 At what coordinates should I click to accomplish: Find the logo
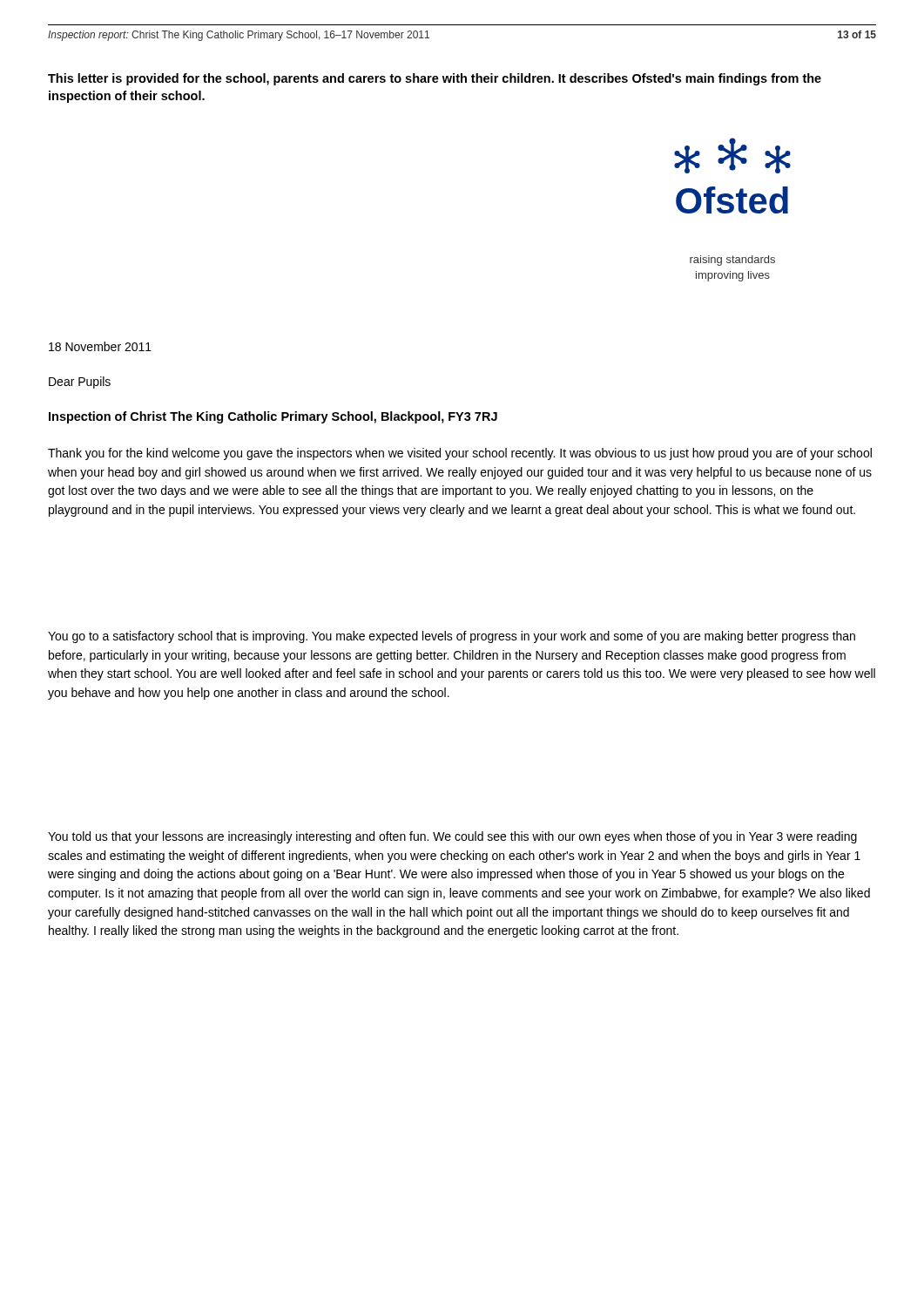point(732,209)
